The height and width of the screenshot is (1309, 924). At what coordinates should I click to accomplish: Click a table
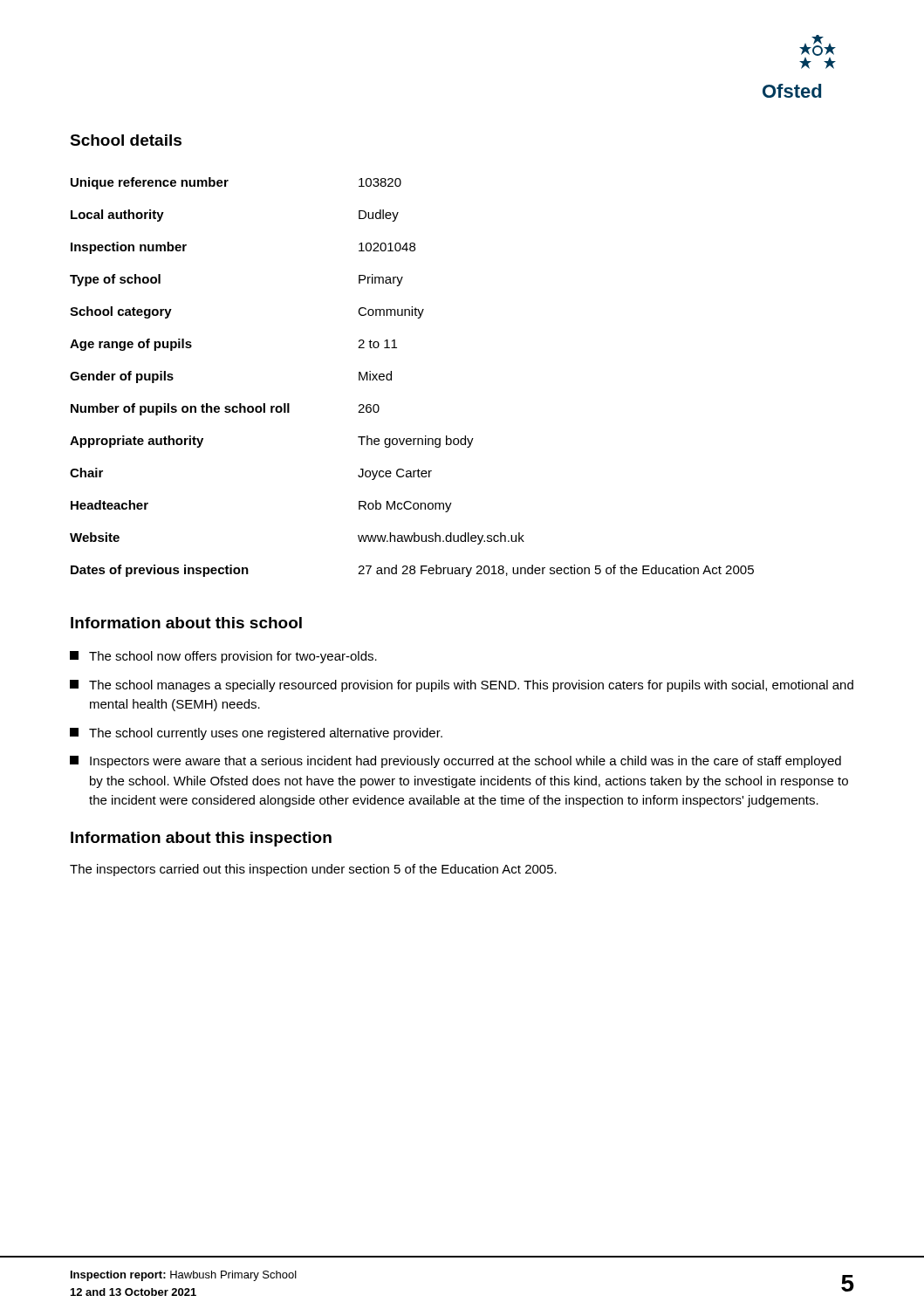(462, 376)
